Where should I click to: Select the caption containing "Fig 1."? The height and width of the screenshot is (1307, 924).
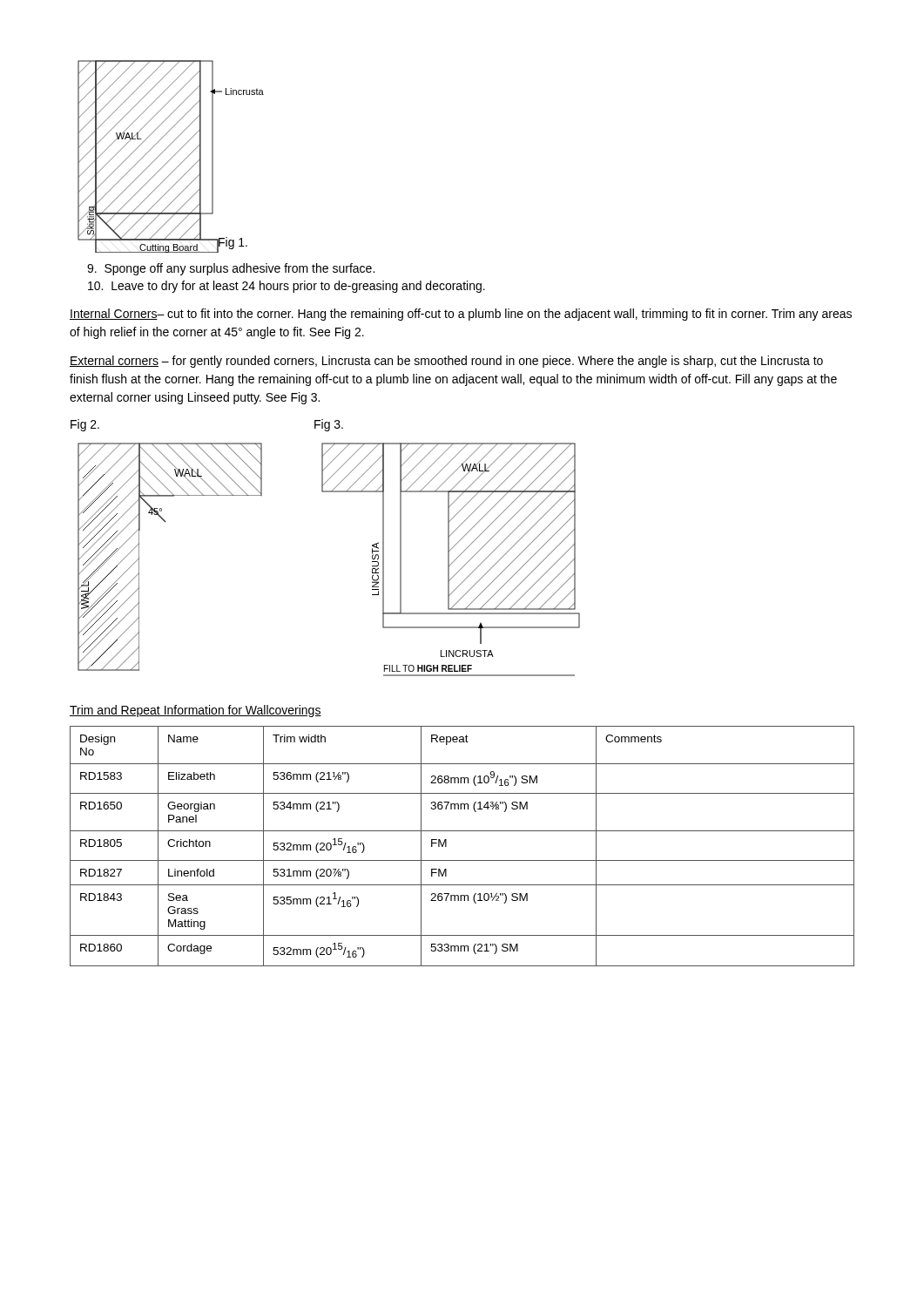coord(233,242)
